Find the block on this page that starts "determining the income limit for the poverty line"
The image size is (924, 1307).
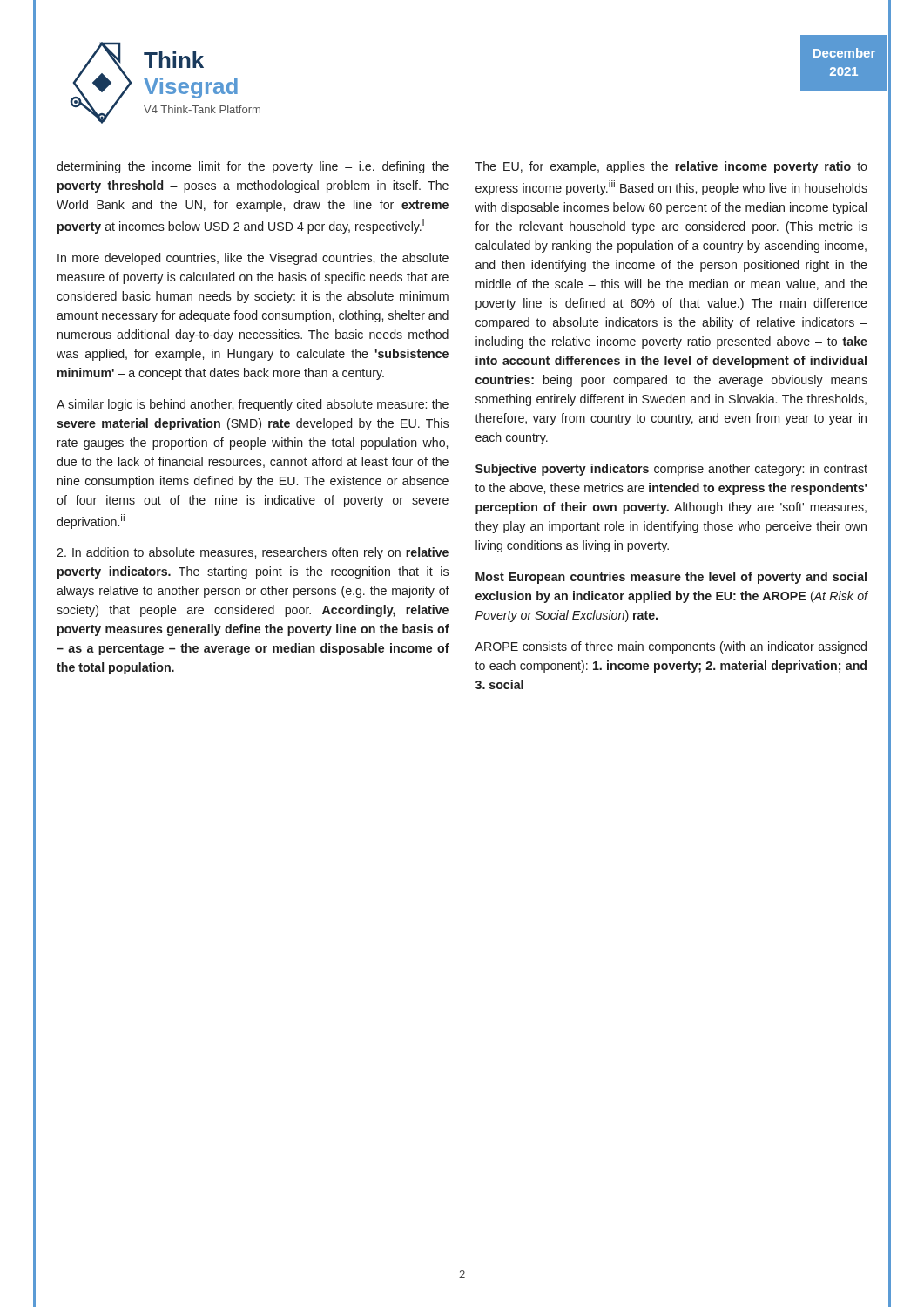pos(253,417)
